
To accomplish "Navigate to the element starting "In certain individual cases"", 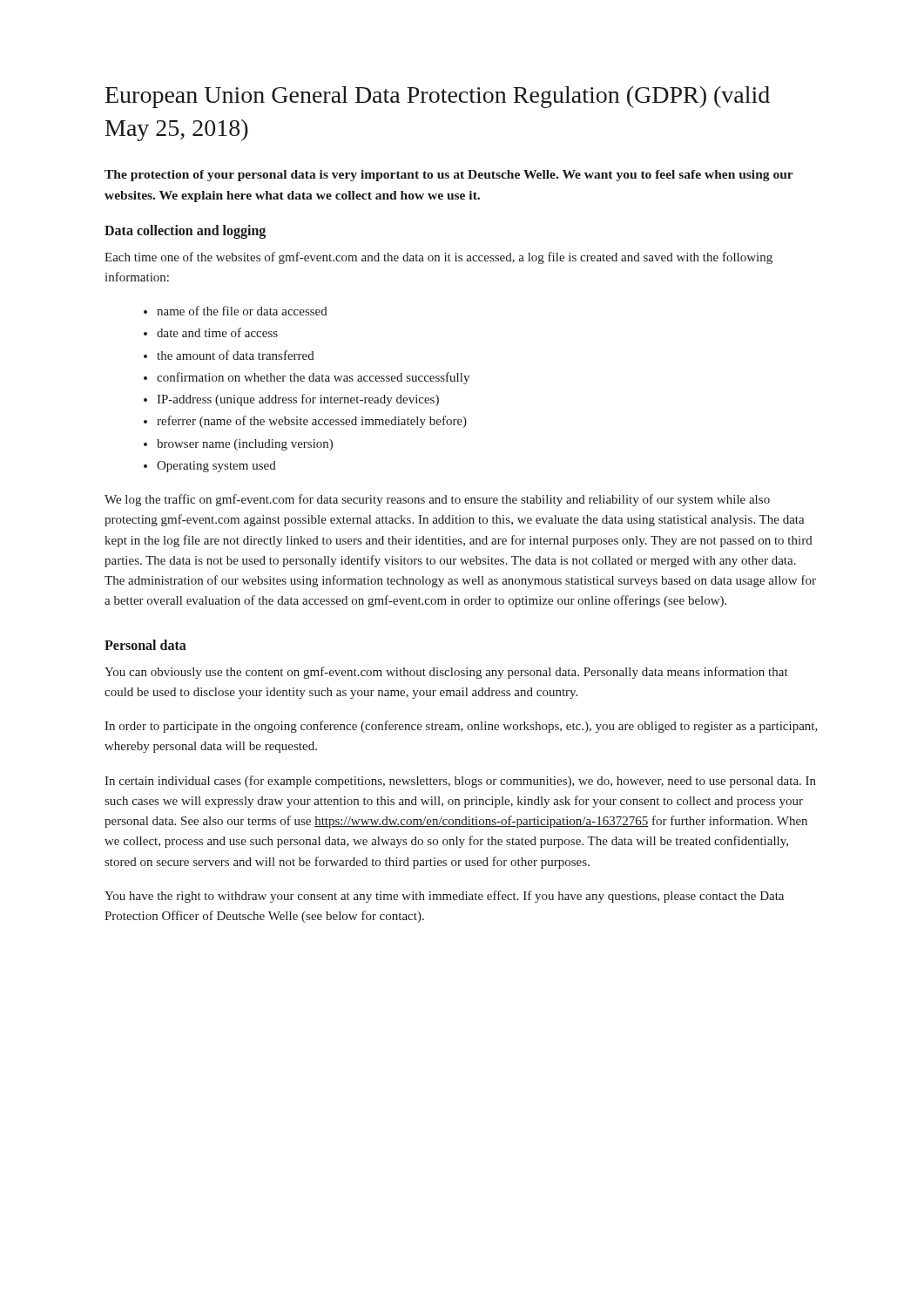I will click(x=460, y=821).
